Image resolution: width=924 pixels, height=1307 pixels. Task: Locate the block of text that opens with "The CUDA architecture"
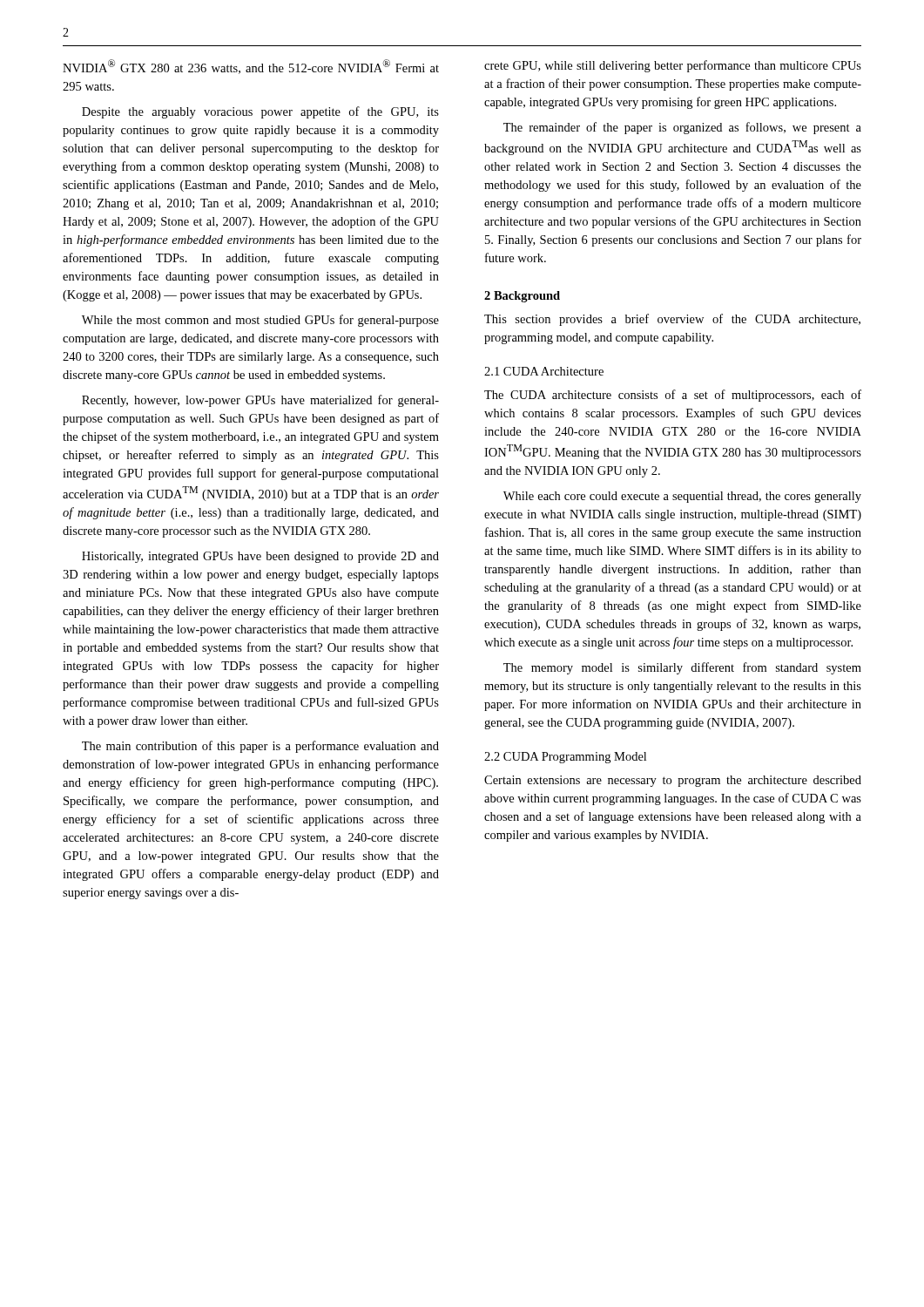pos(673,559)
